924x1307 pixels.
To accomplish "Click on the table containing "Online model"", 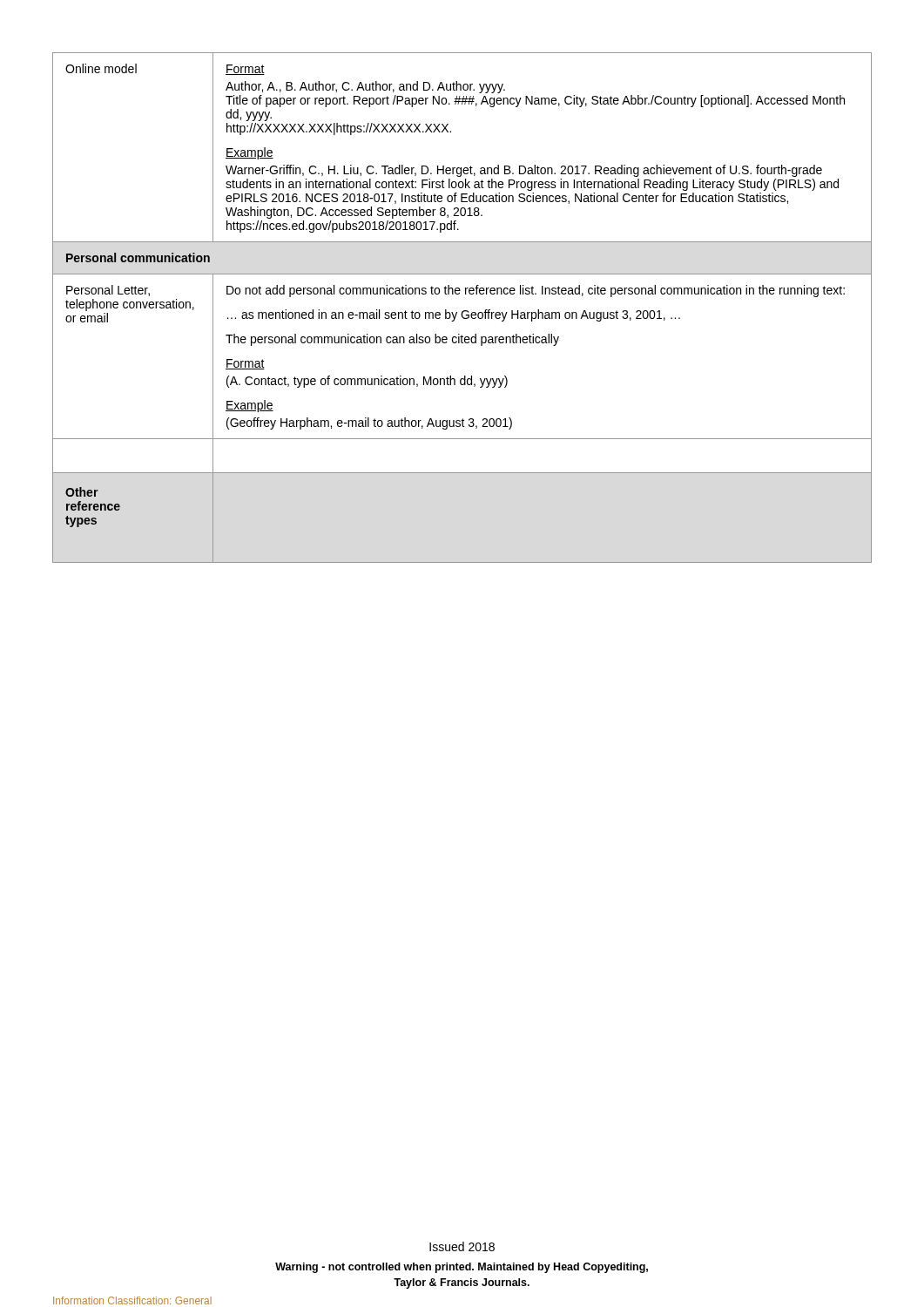I will (462, 308).
